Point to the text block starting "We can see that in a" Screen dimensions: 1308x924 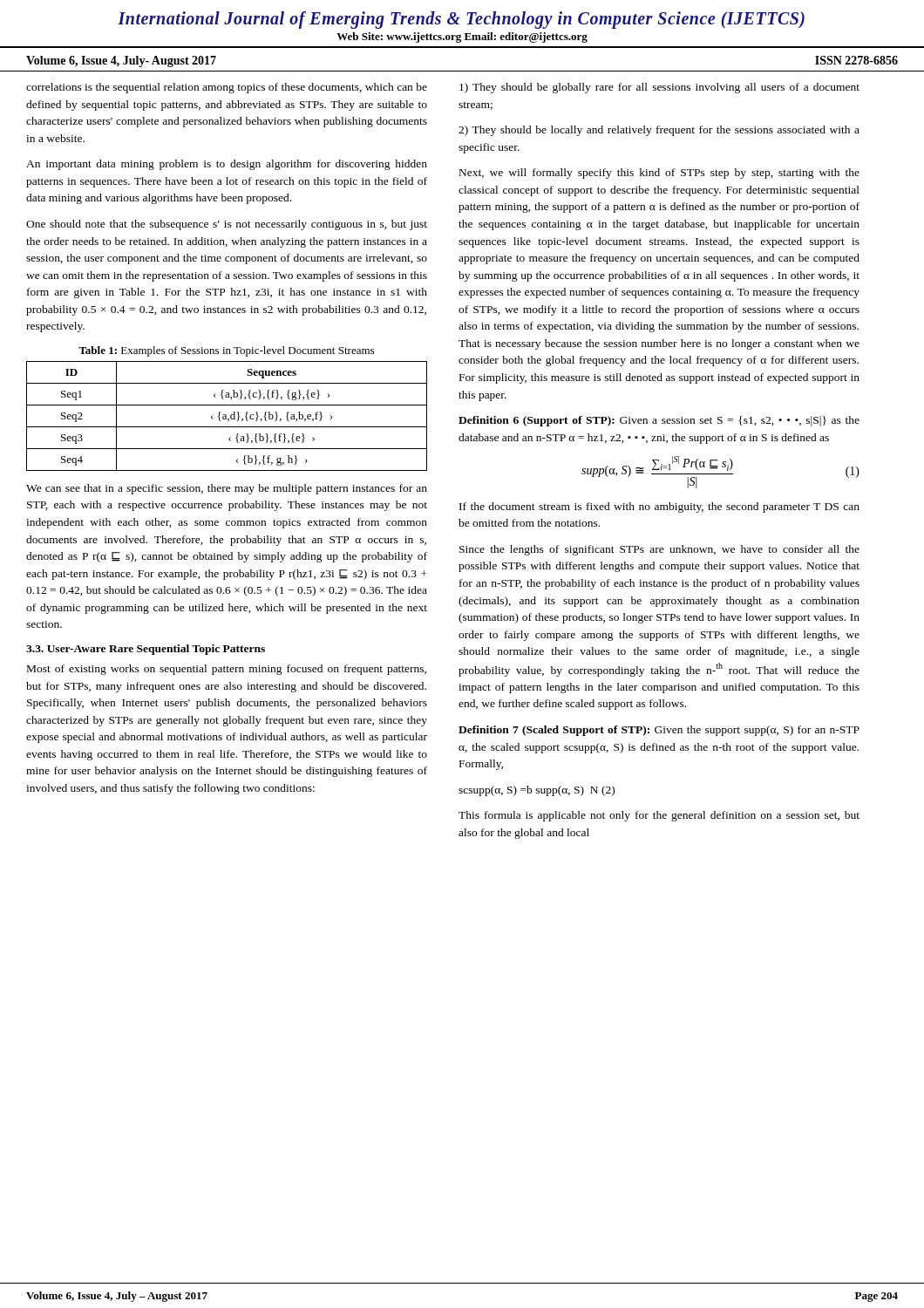pos(227,556)
